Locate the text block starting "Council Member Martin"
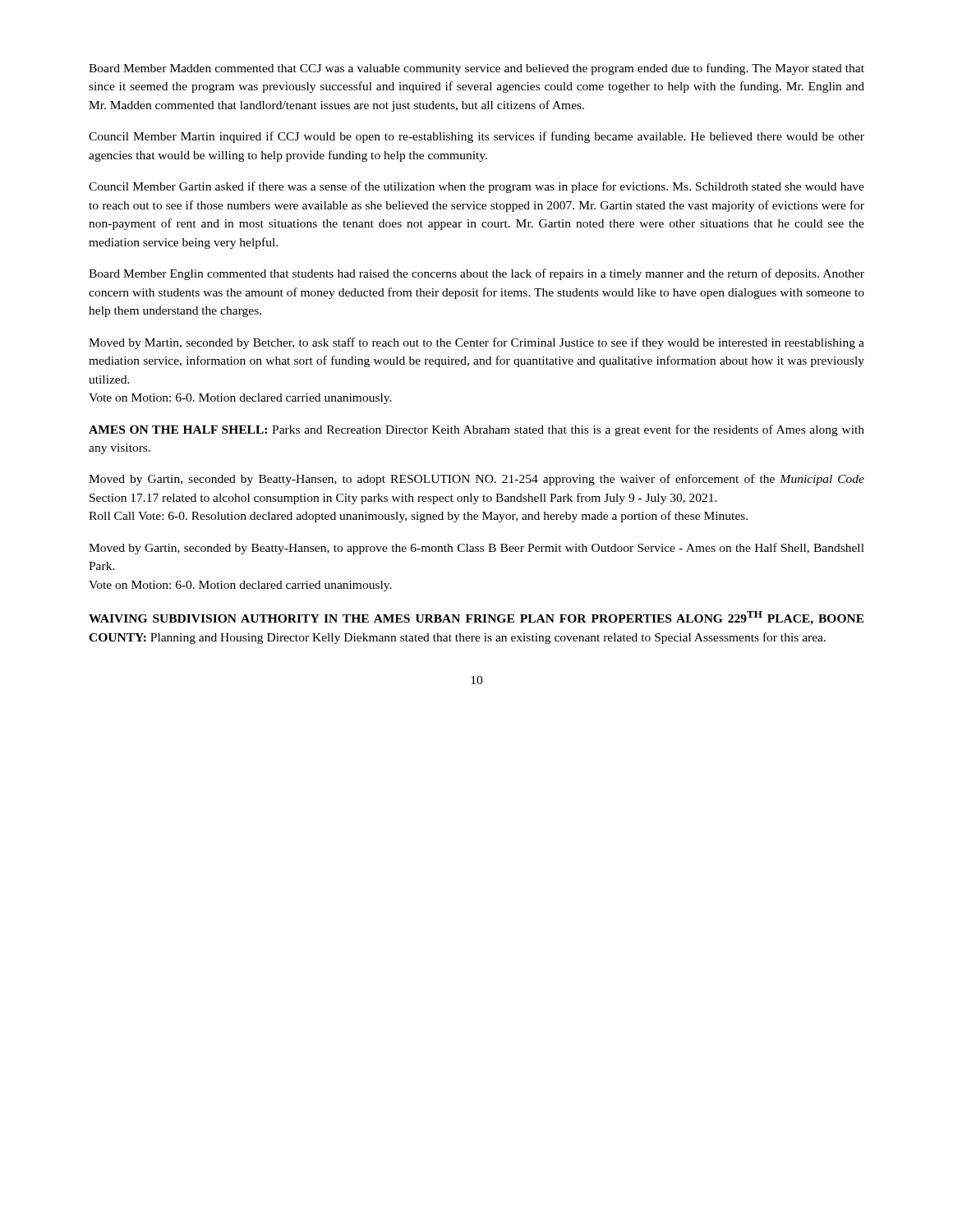 coord(476,145)
